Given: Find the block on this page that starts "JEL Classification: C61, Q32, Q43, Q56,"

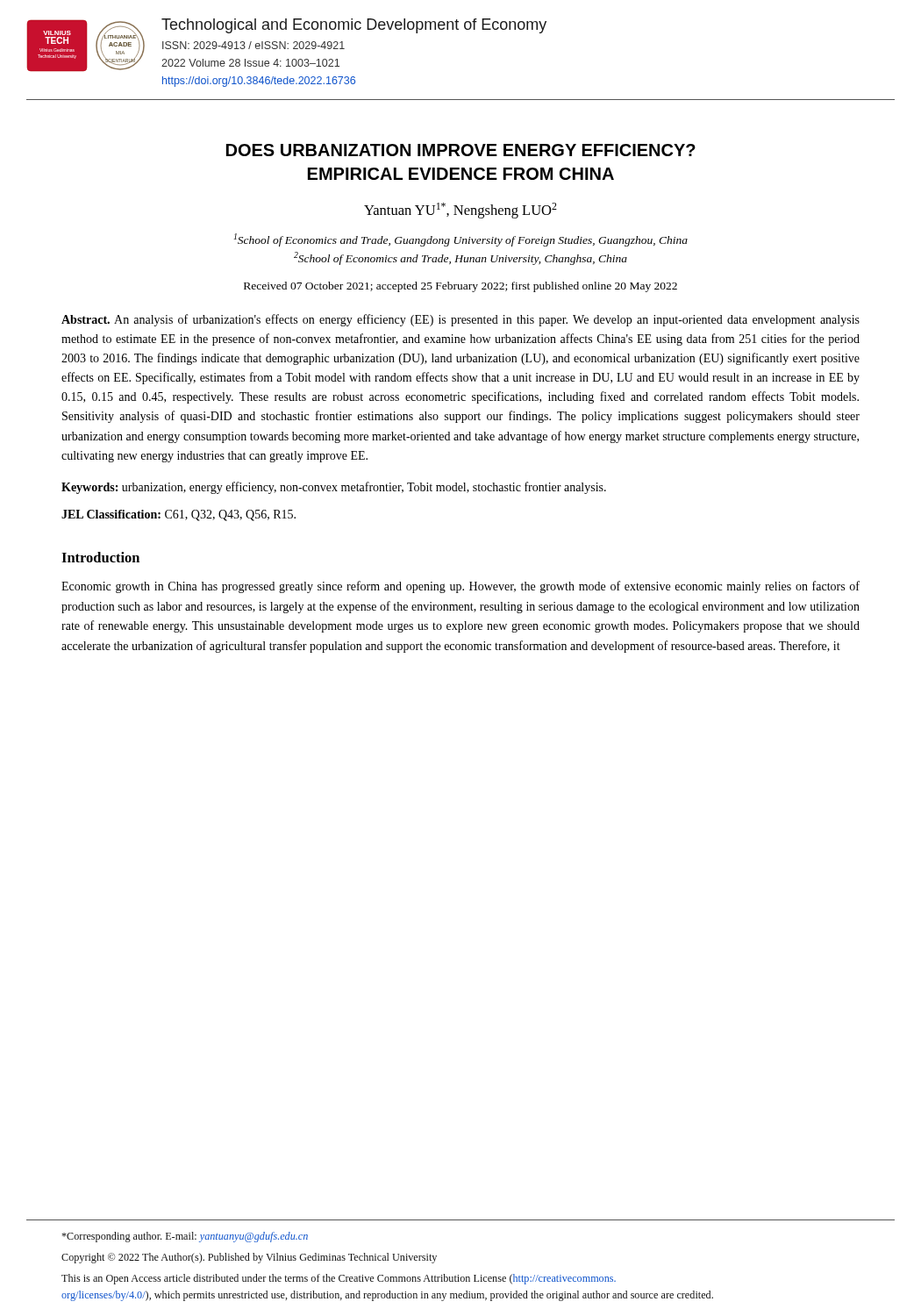Looking at the screenshot, I should coord(179,515).
